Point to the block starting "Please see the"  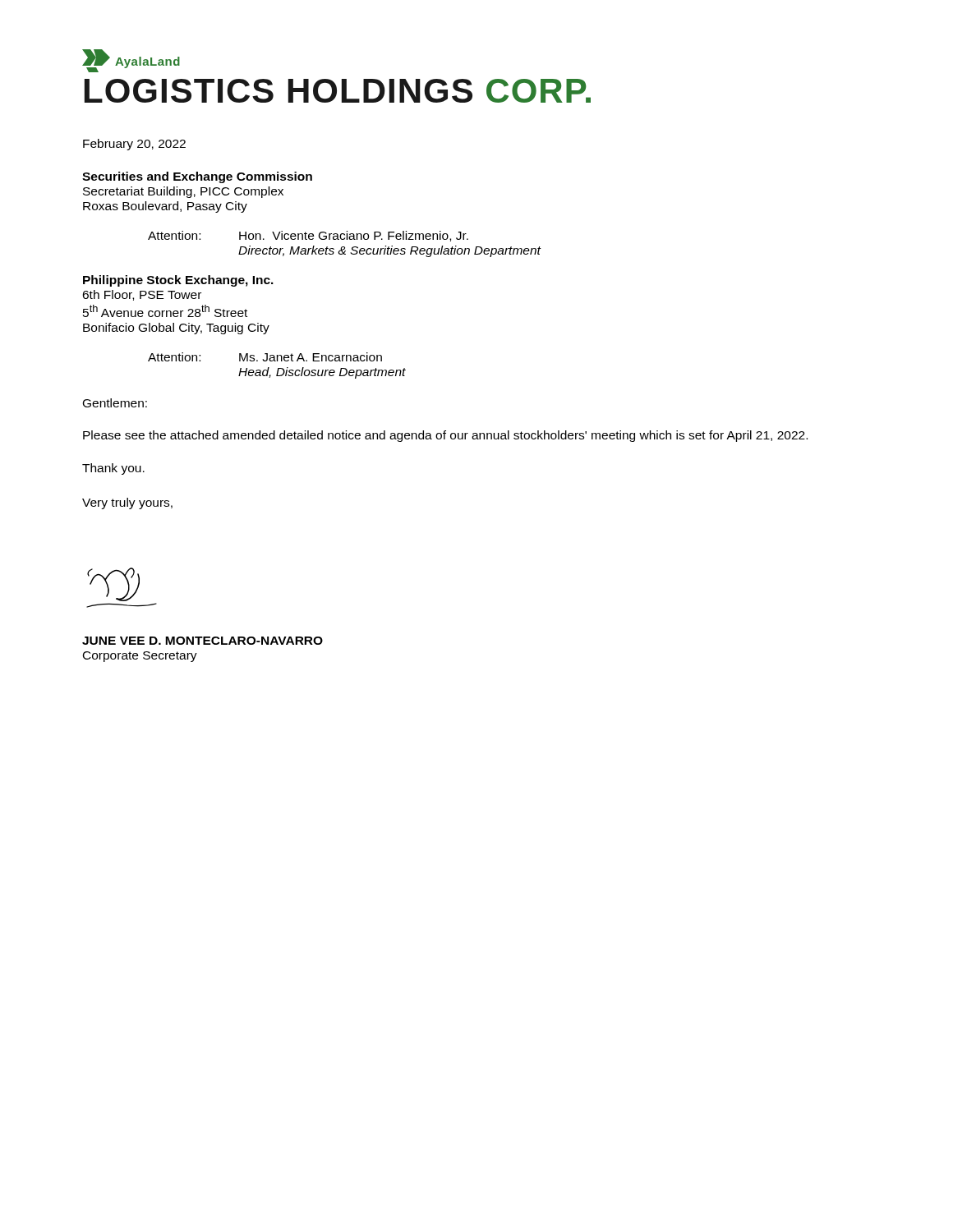[x=445, y=435]
